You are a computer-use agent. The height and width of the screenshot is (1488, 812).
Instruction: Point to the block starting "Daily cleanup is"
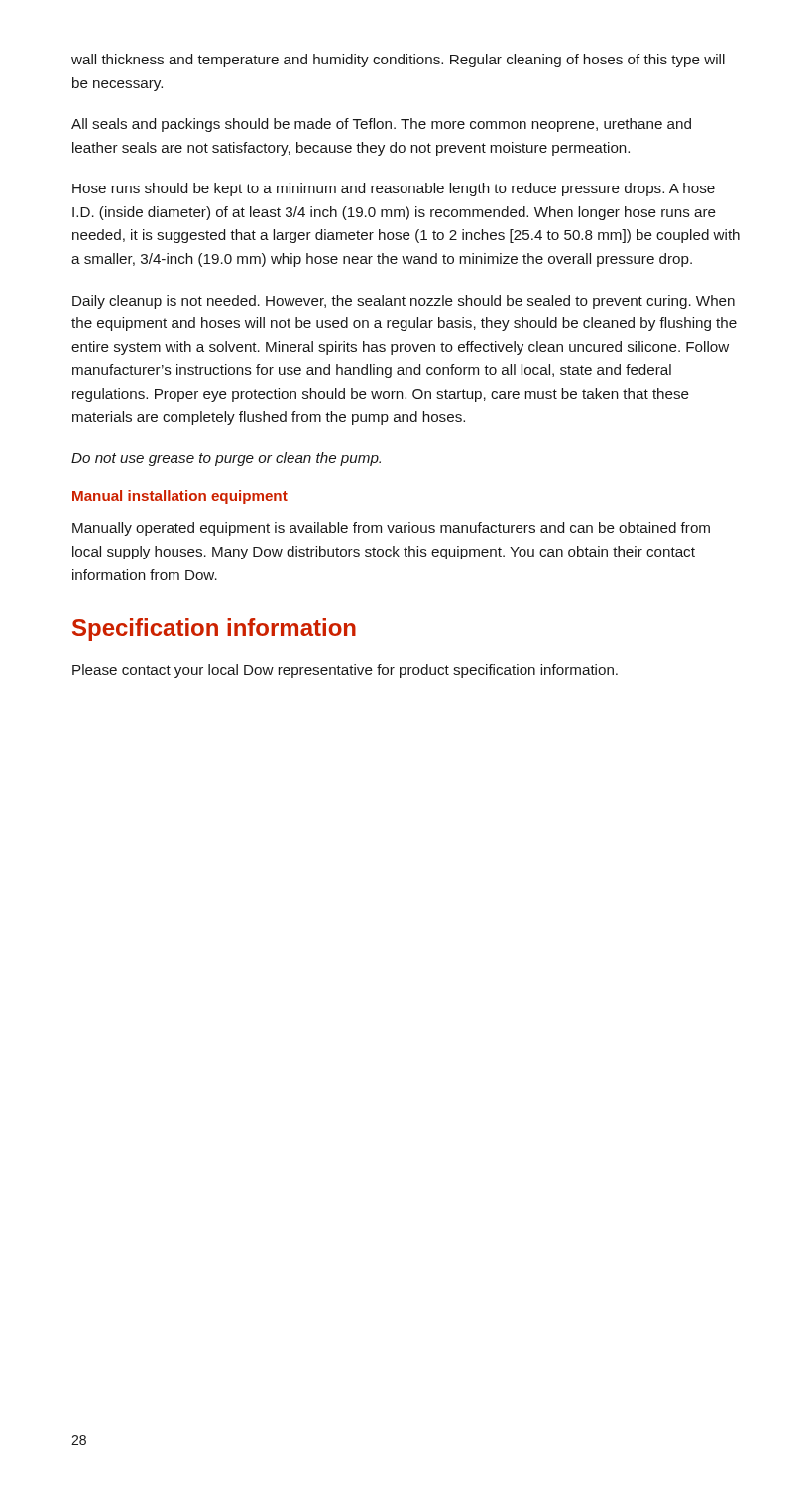pyautogui.click(x=404, y=358)
